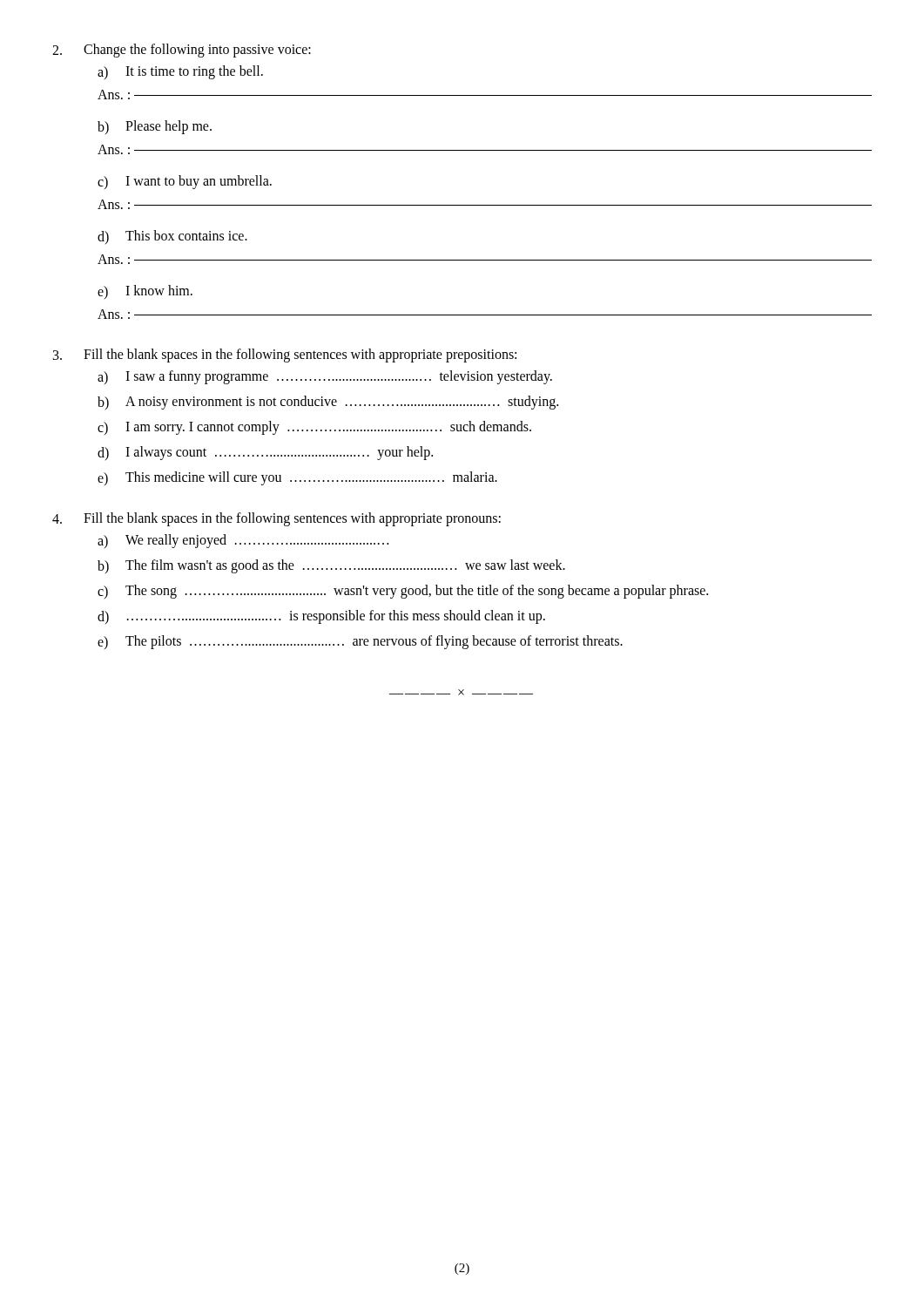Locate the element starting "d) I always count ………….........................… your help."
Viewport: 924px width, 1307px height.
(265, 453)
